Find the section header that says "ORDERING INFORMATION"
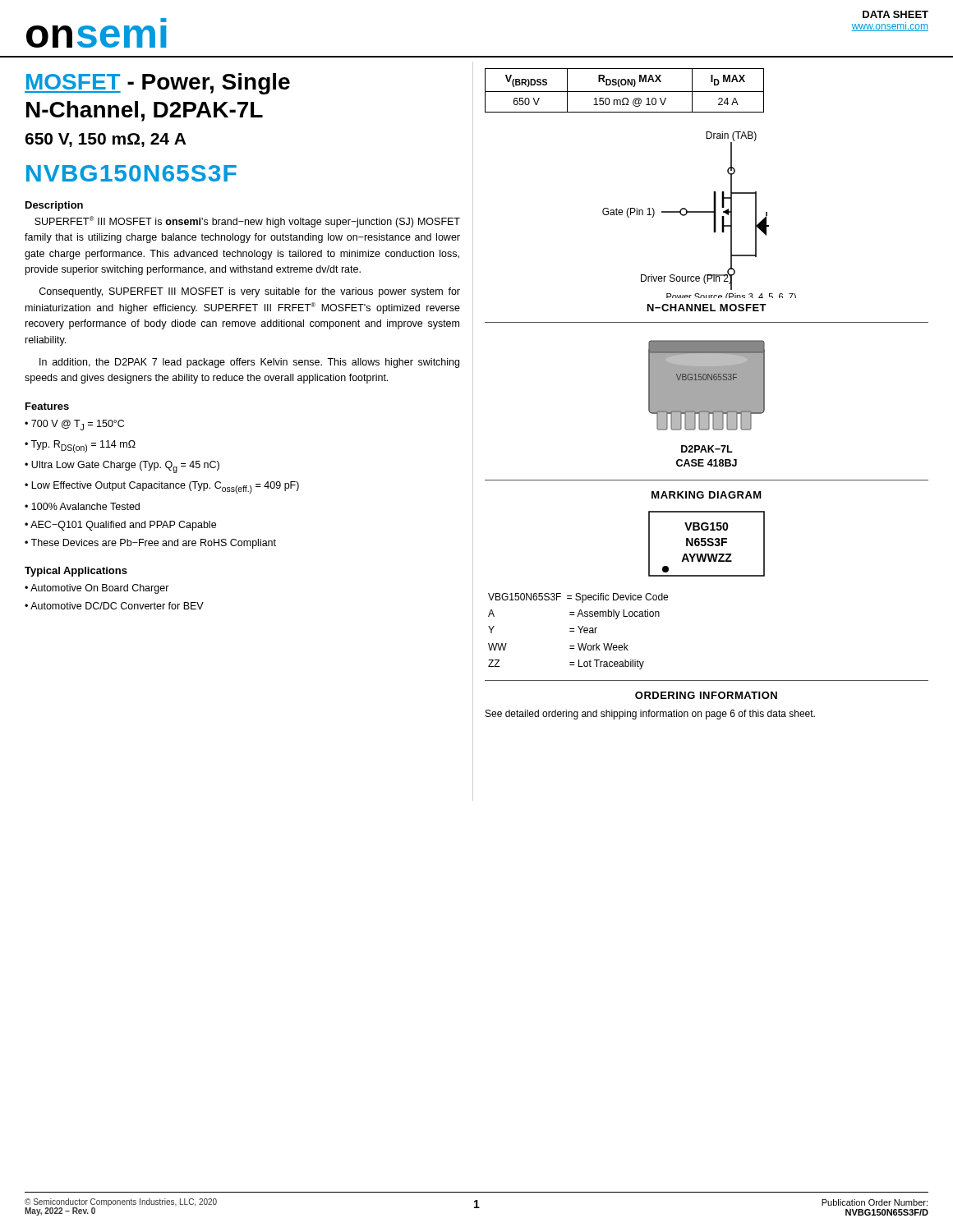This screenshot has height=1232, width=953. click(x=707, y=696)
